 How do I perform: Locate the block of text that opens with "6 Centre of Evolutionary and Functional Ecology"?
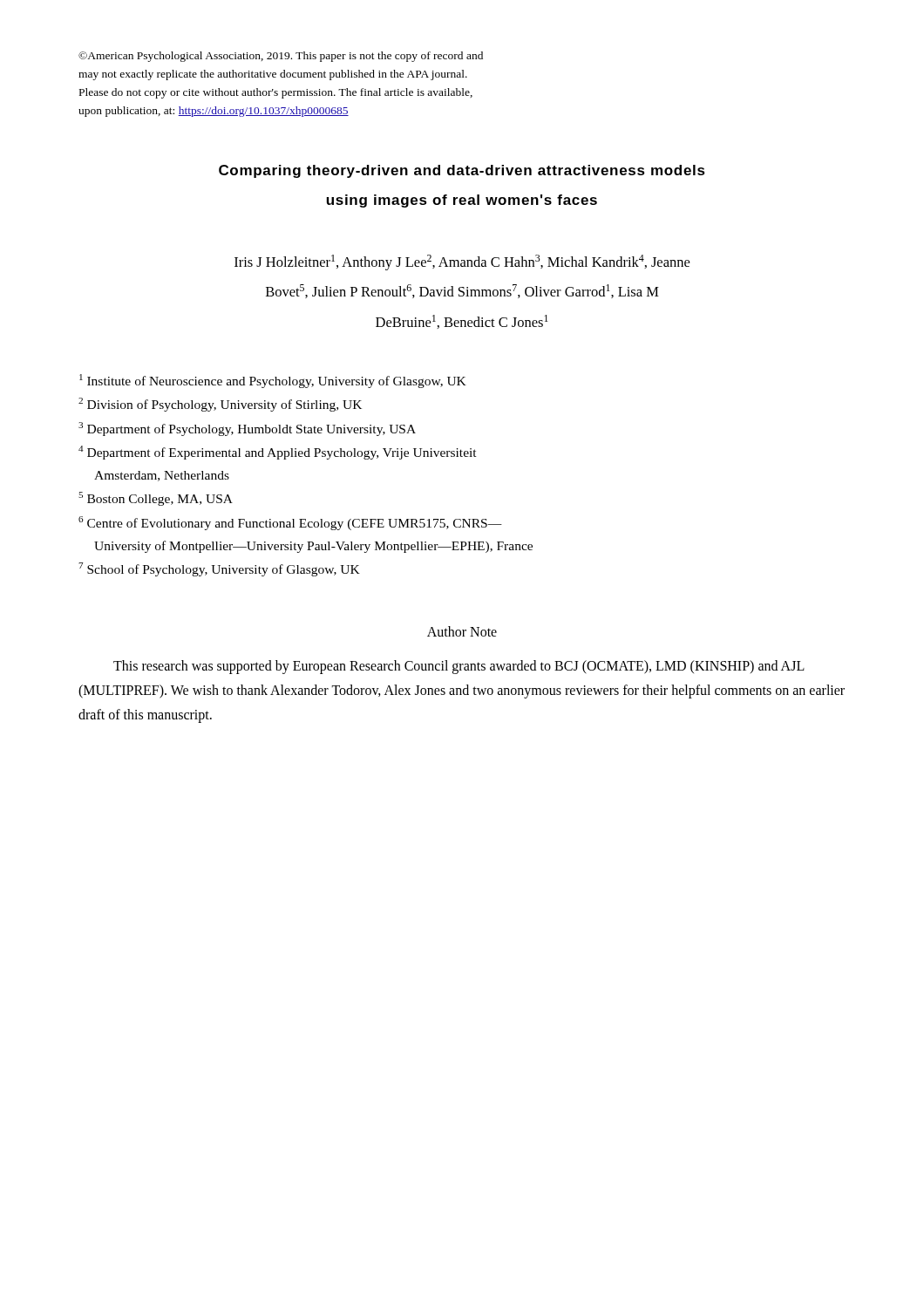pos(290,522)
